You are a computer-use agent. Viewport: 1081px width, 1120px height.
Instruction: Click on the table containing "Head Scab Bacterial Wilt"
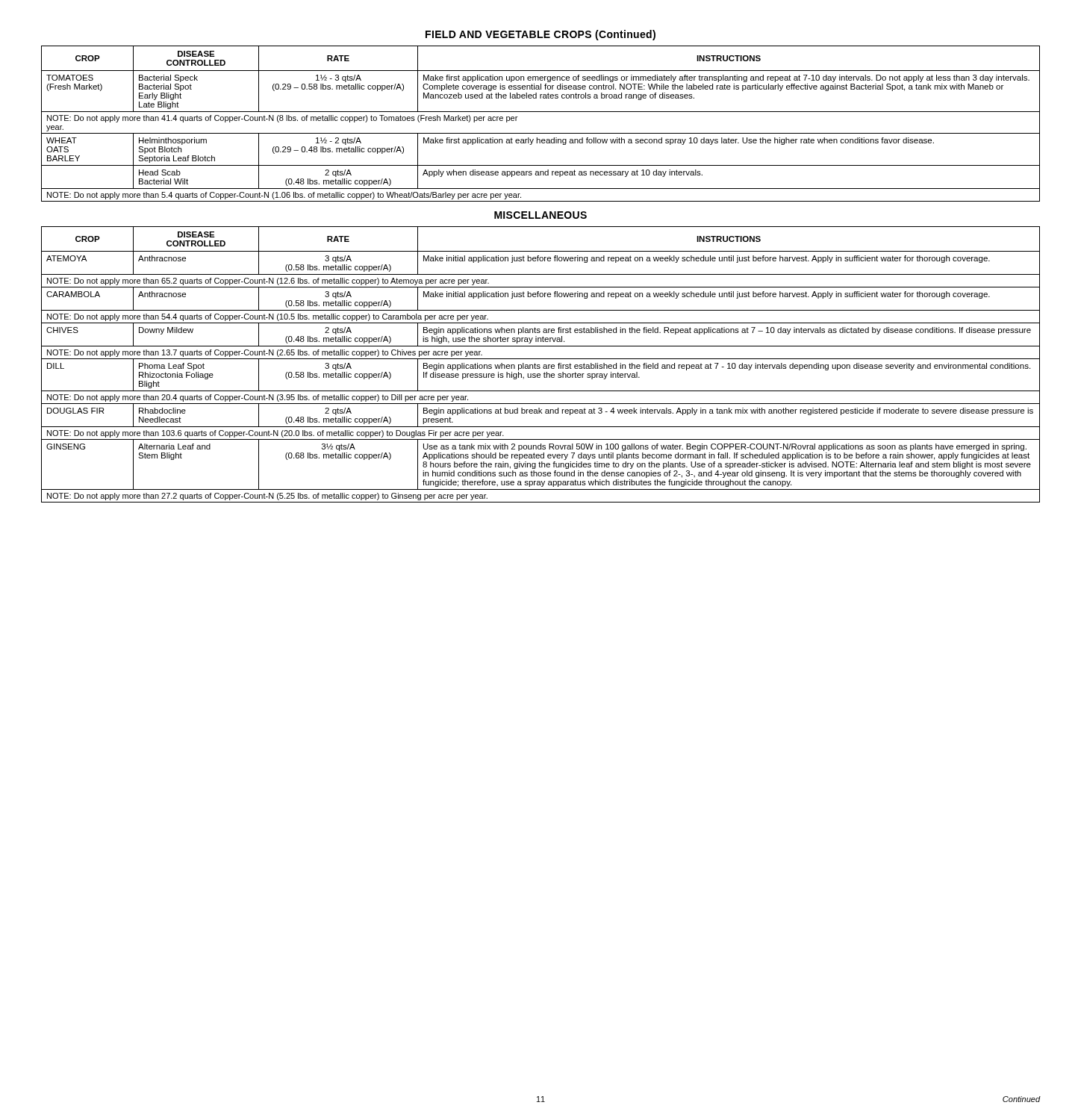(540, 124)
